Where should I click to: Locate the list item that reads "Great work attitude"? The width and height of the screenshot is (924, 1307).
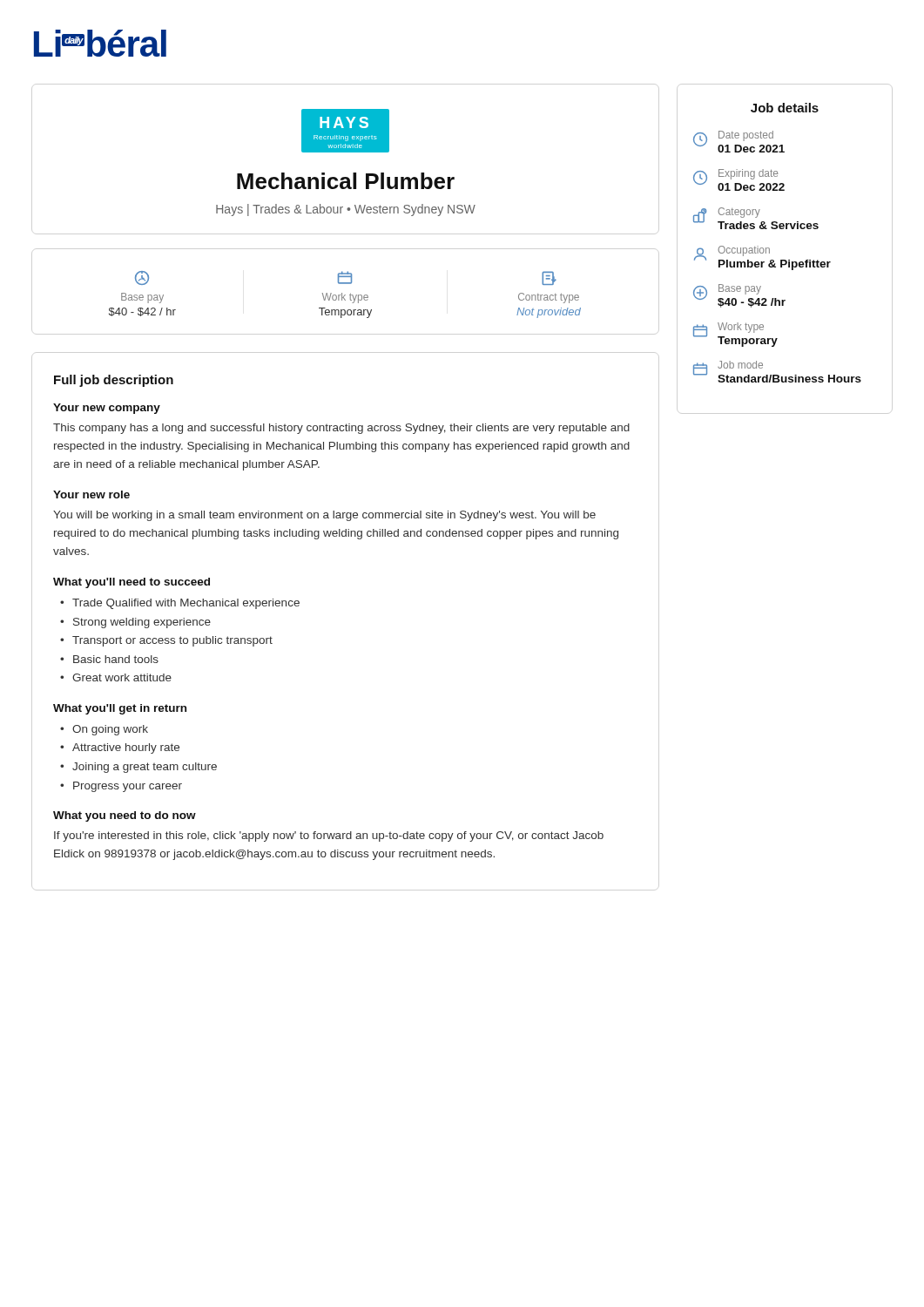coord(122,678)
